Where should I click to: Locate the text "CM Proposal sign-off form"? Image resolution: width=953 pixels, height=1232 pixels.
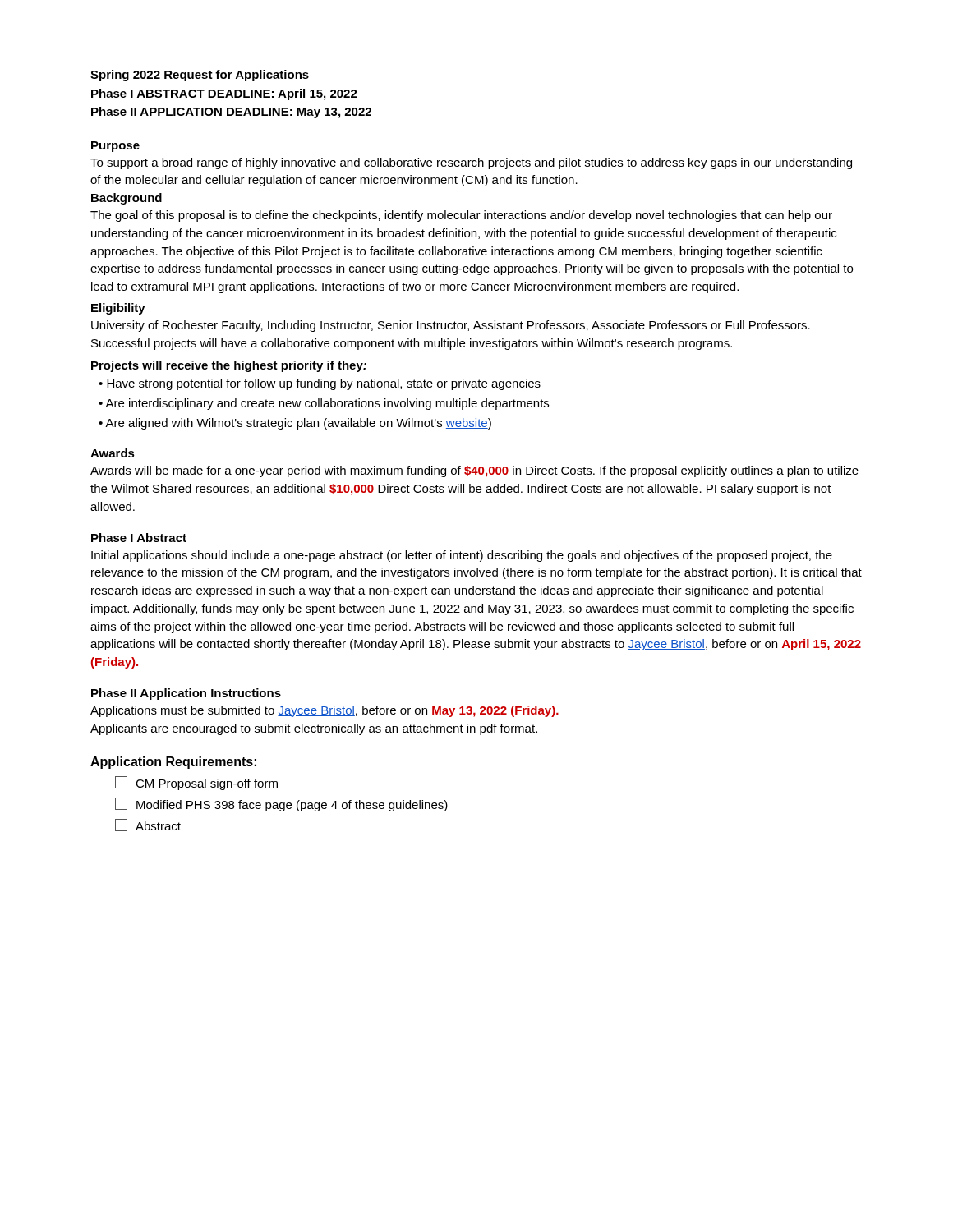[x=197, y=784]
